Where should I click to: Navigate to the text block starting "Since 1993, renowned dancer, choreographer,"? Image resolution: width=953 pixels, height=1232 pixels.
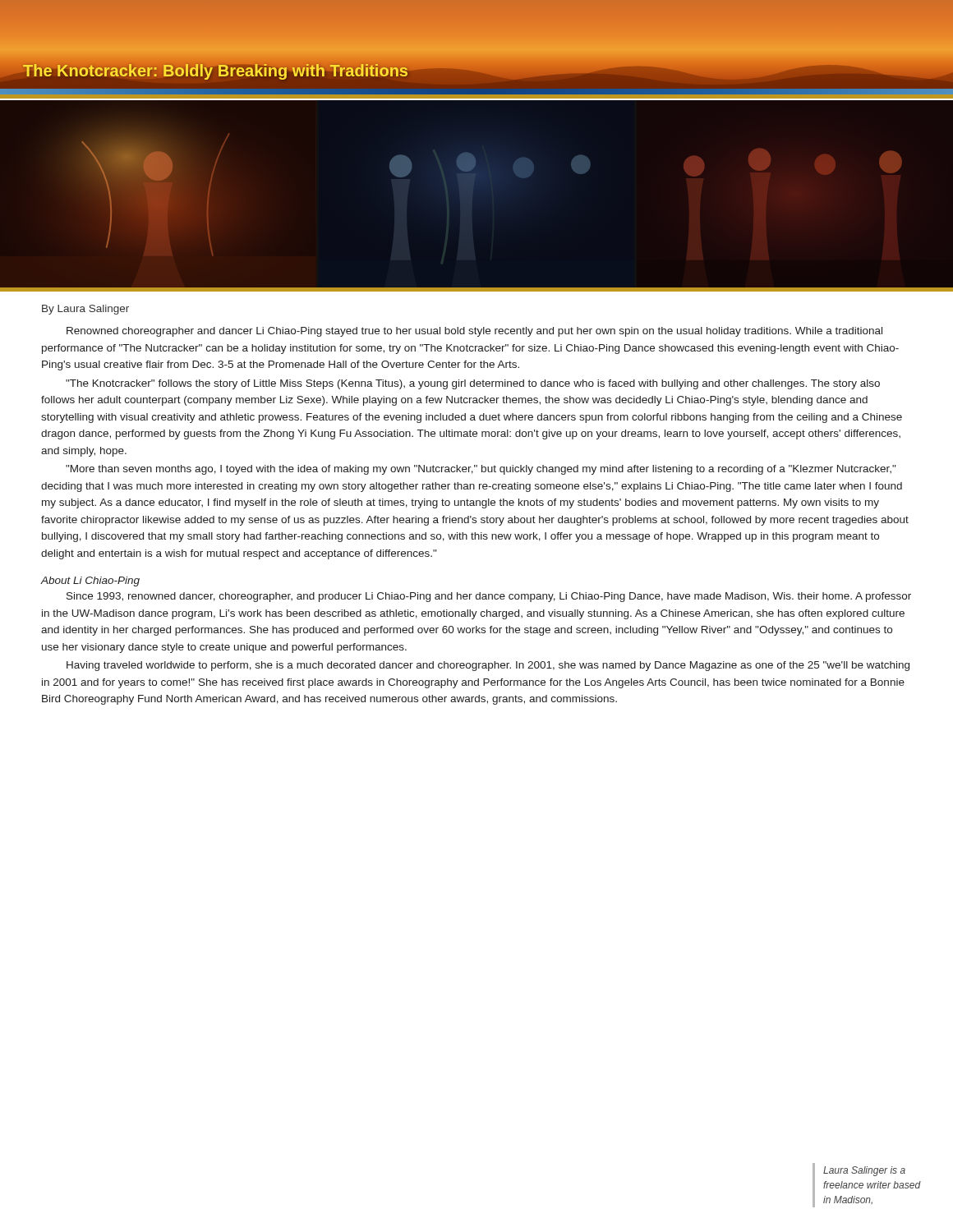(489, 597)
